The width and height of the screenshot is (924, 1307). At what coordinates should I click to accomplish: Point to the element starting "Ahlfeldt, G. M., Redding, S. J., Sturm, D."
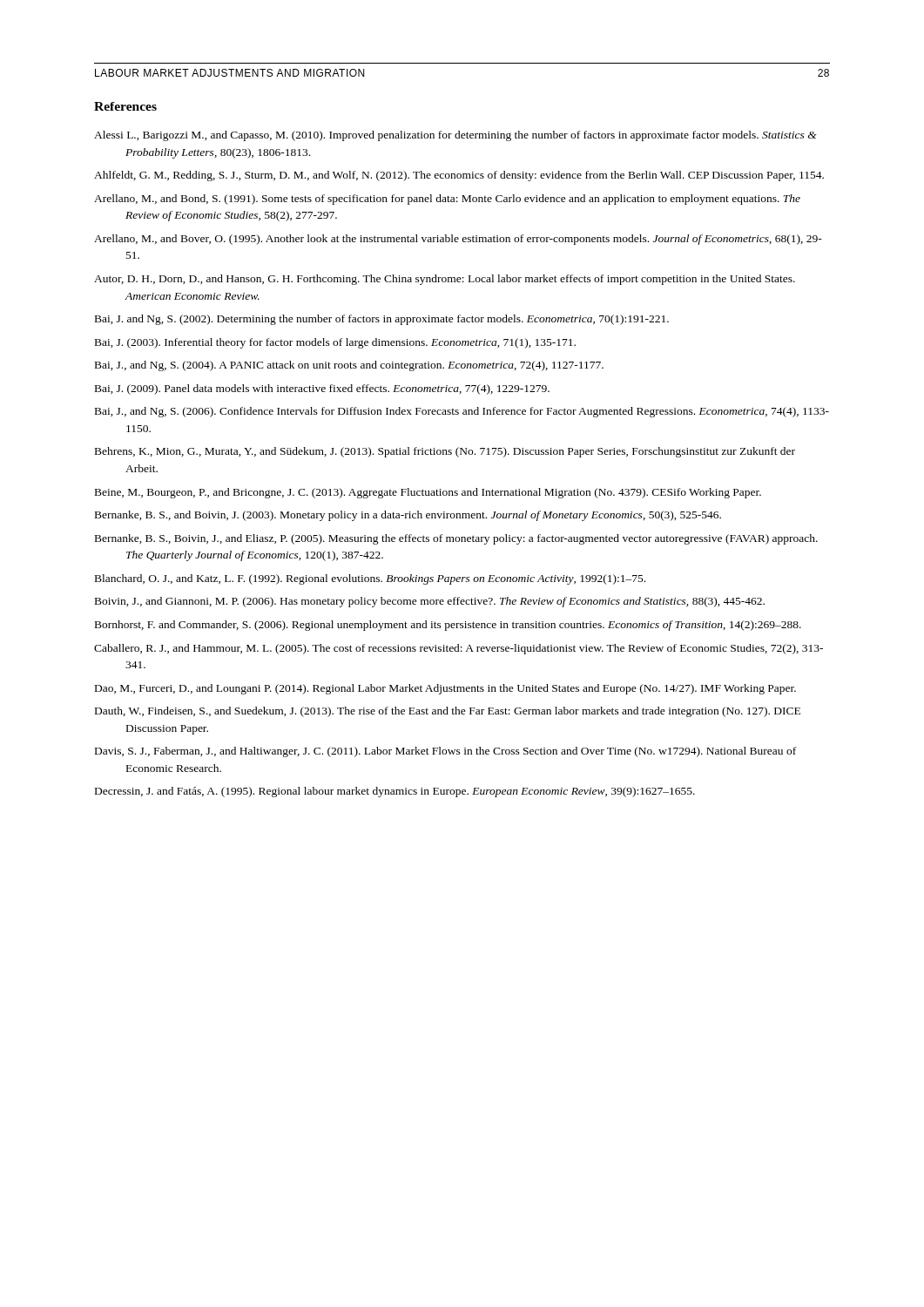[459, 175]
